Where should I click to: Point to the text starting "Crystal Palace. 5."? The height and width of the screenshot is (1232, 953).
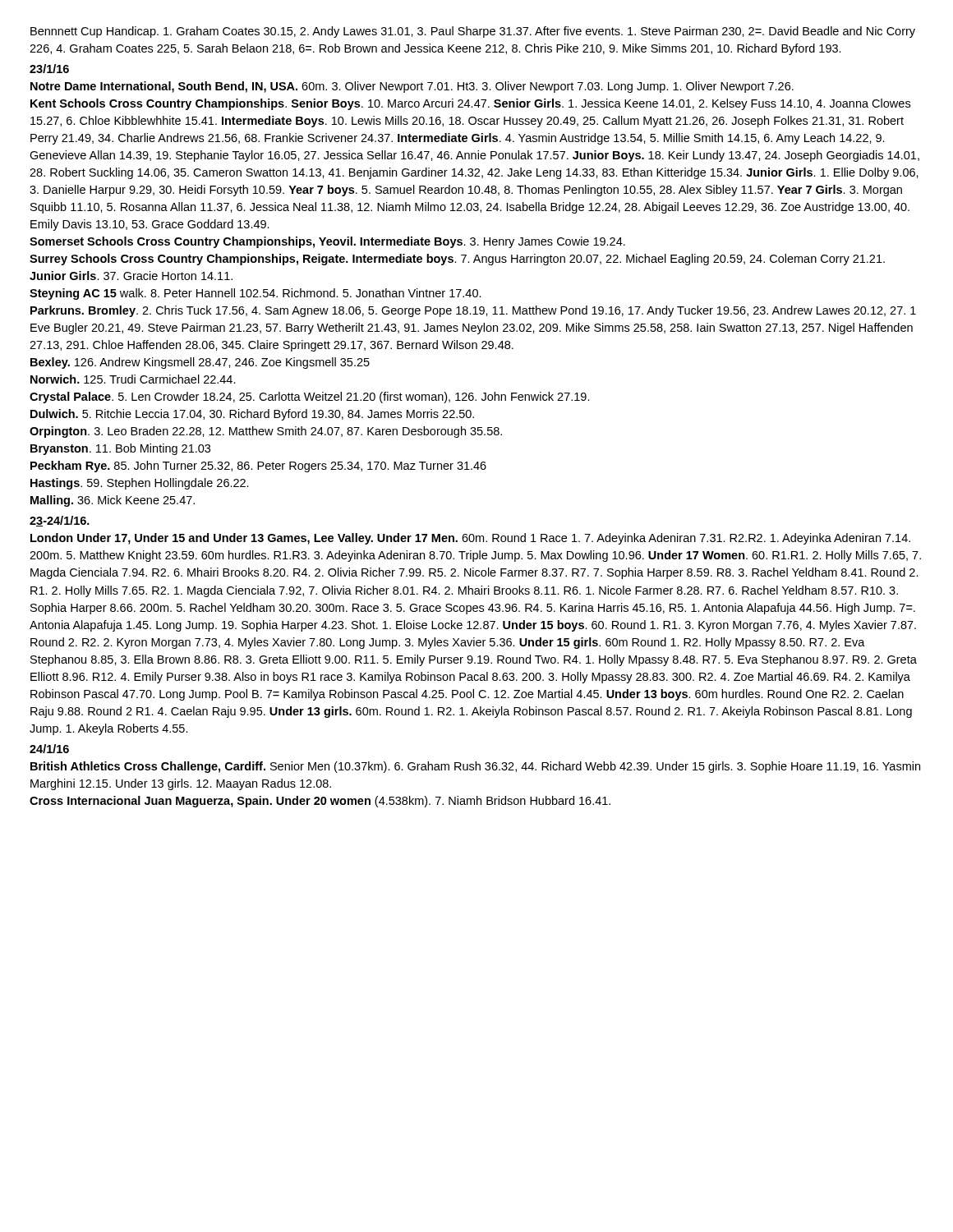(x=310, y=397)
